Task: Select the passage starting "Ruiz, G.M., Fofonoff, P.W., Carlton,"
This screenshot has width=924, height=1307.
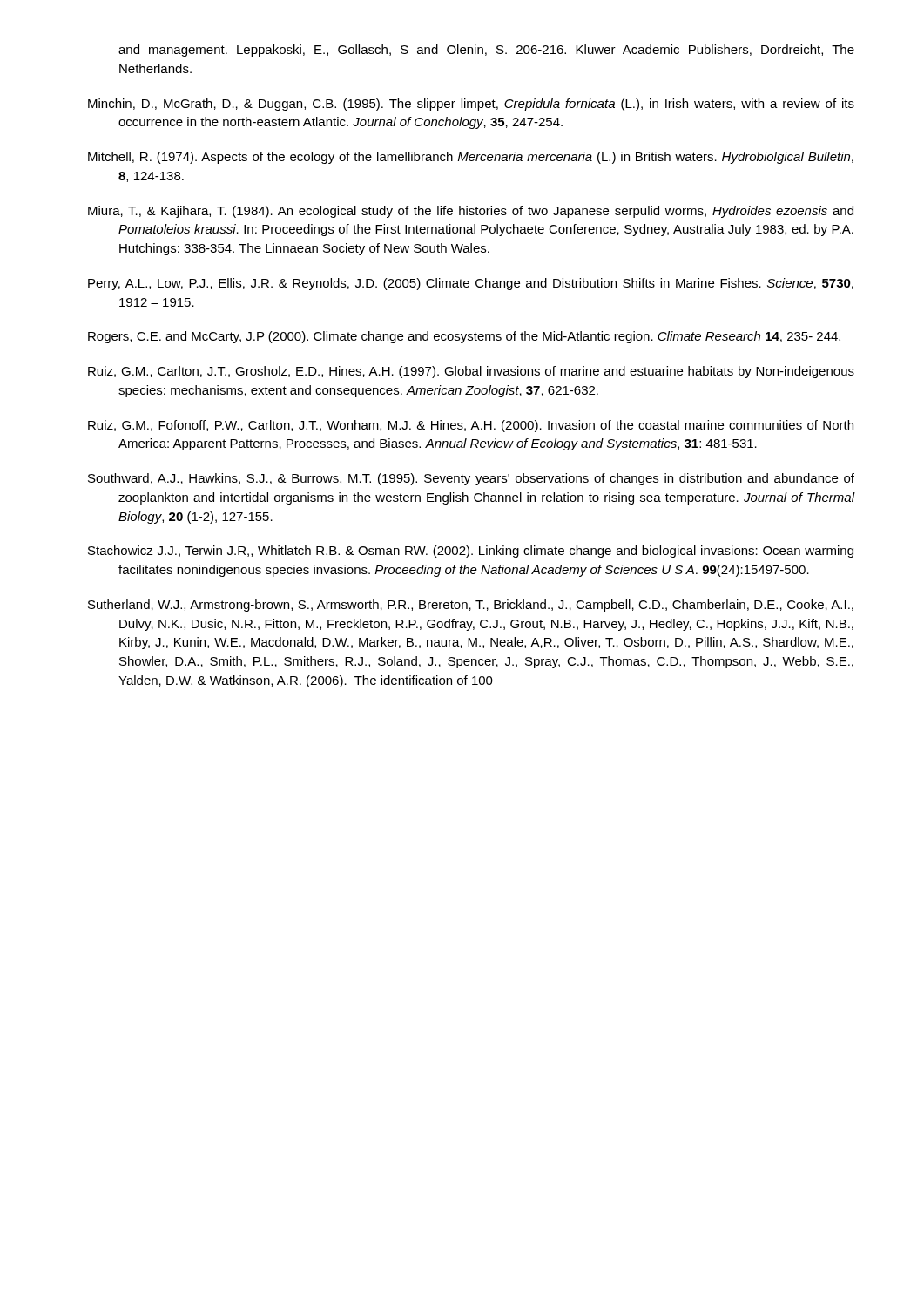Action: 471,434
